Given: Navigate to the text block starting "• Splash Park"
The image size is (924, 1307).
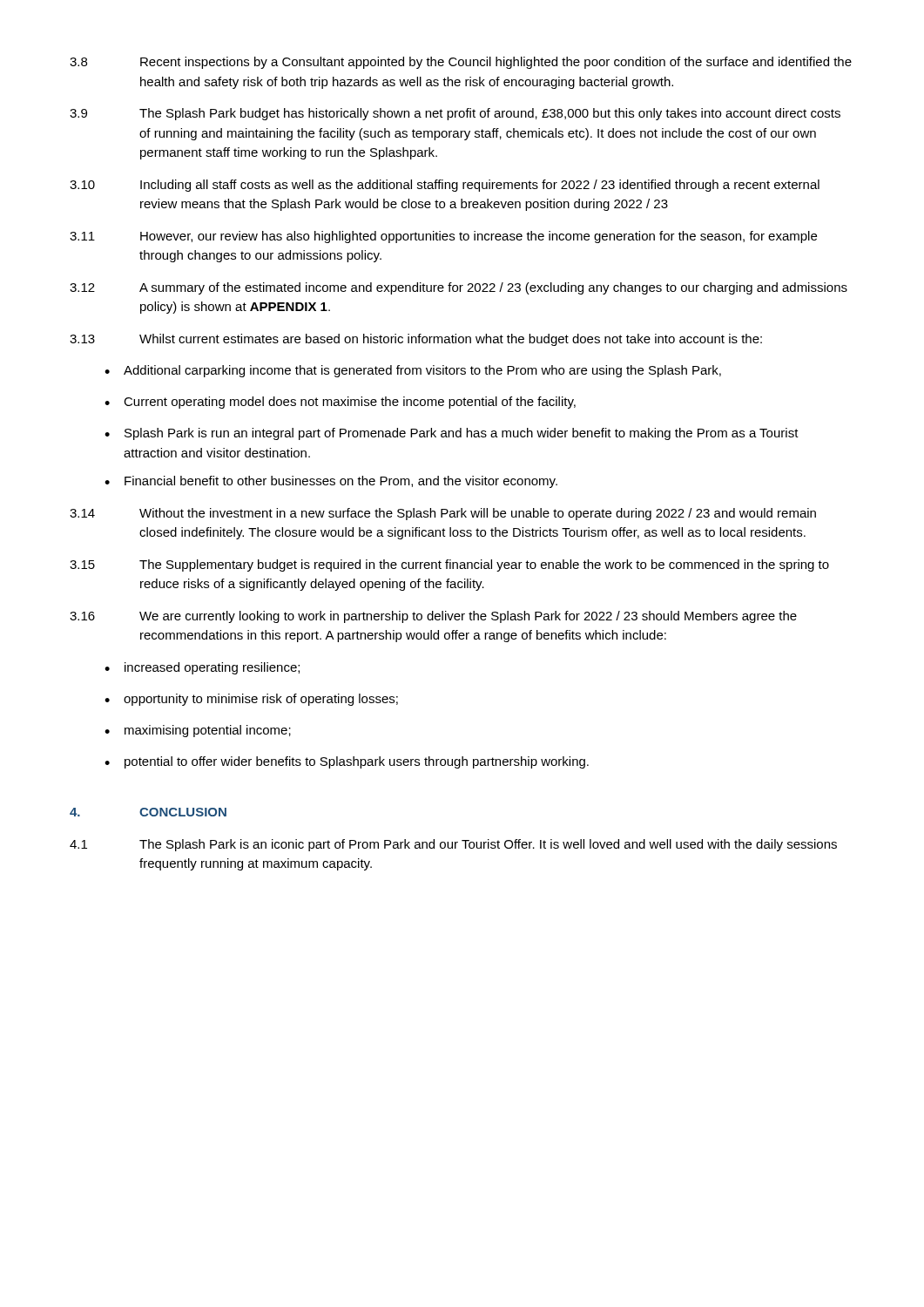Looking at the screenshot, I should pyautogui.click(x=479, y=443).
